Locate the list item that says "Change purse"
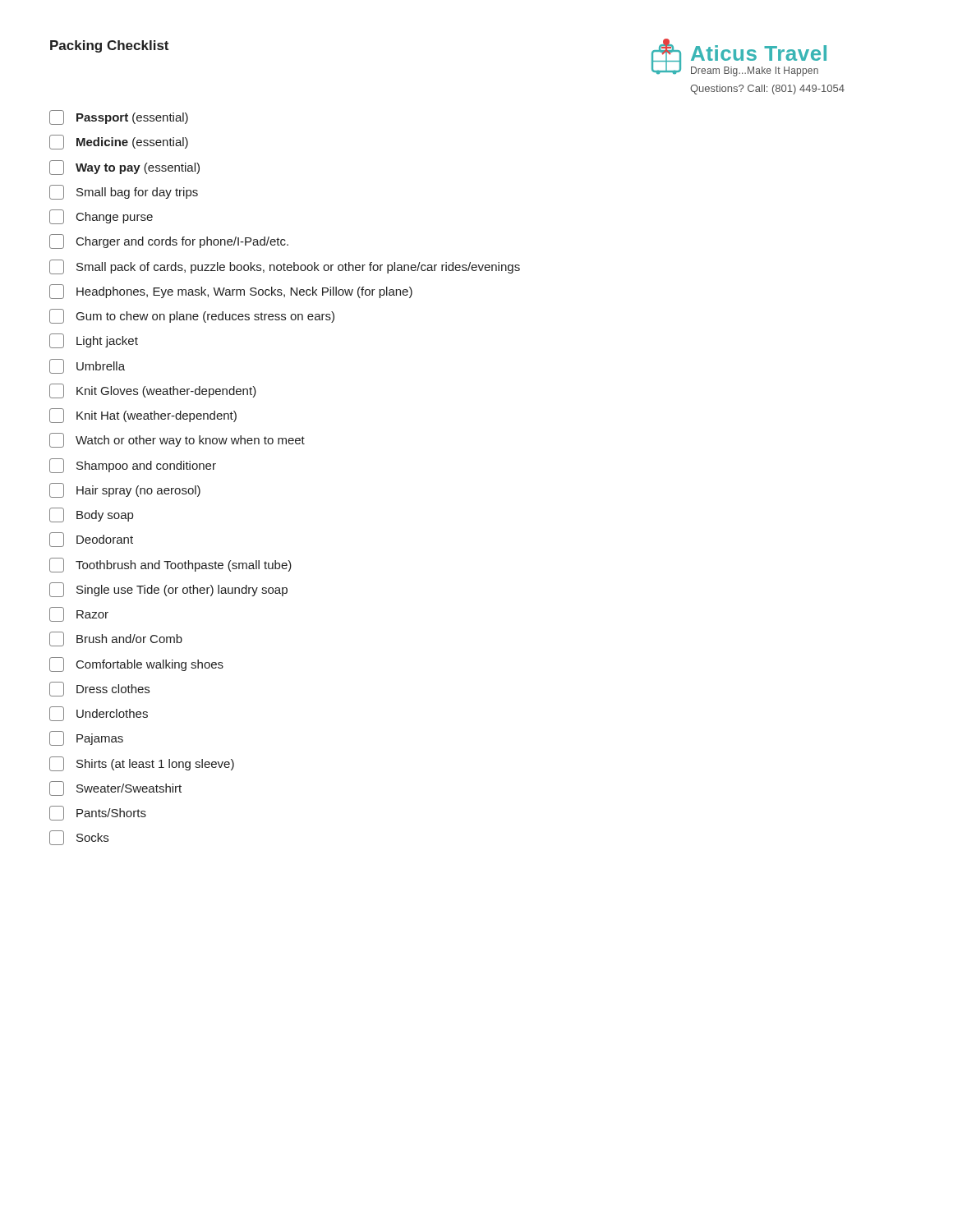The height and width of the screenshot is (1232, 953). 101,217
